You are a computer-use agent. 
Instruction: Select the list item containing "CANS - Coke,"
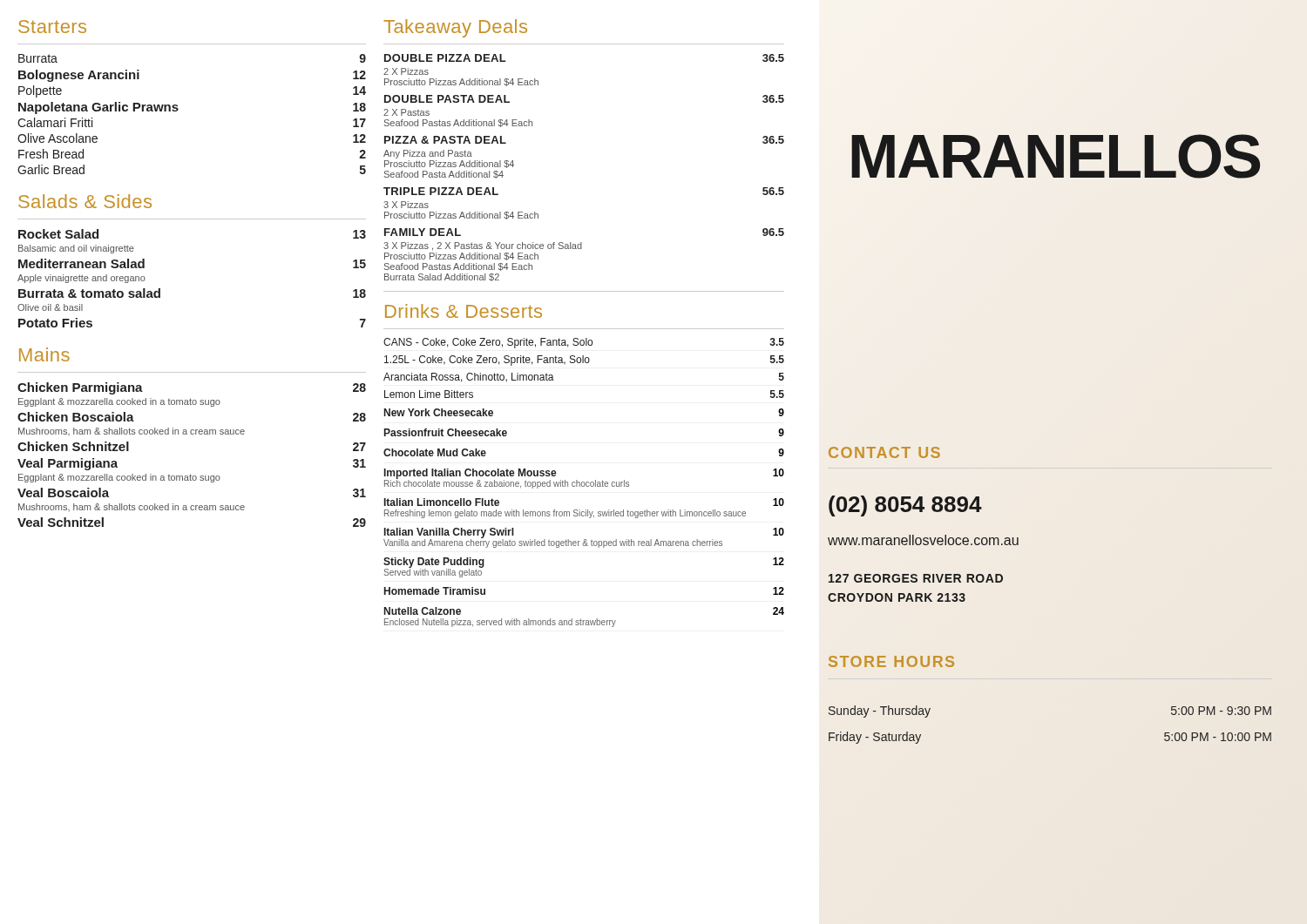[584, 344]
